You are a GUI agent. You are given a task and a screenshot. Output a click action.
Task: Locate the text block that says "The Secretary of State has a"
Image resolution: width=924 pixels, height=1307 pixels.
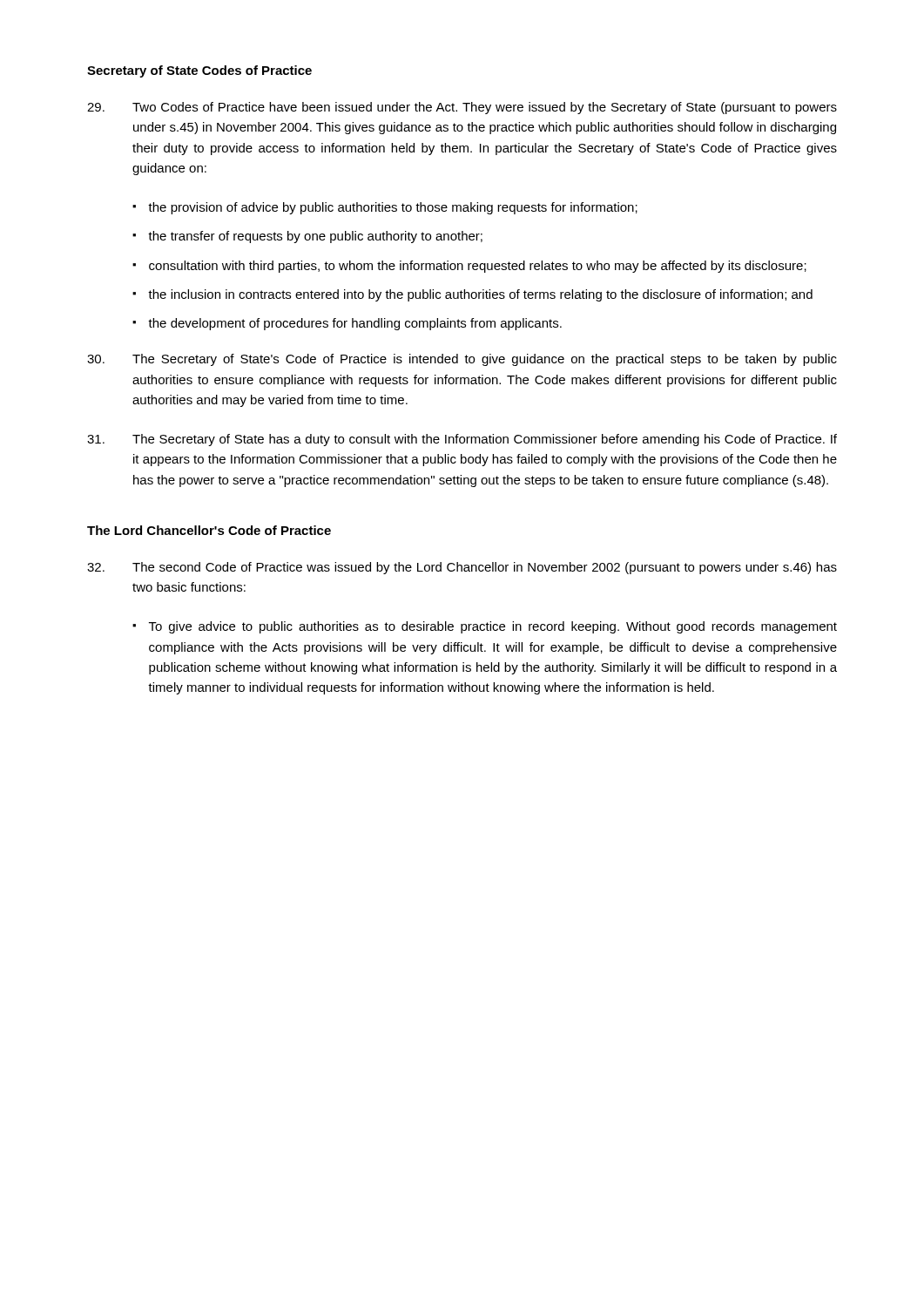(x=462, y=459)
